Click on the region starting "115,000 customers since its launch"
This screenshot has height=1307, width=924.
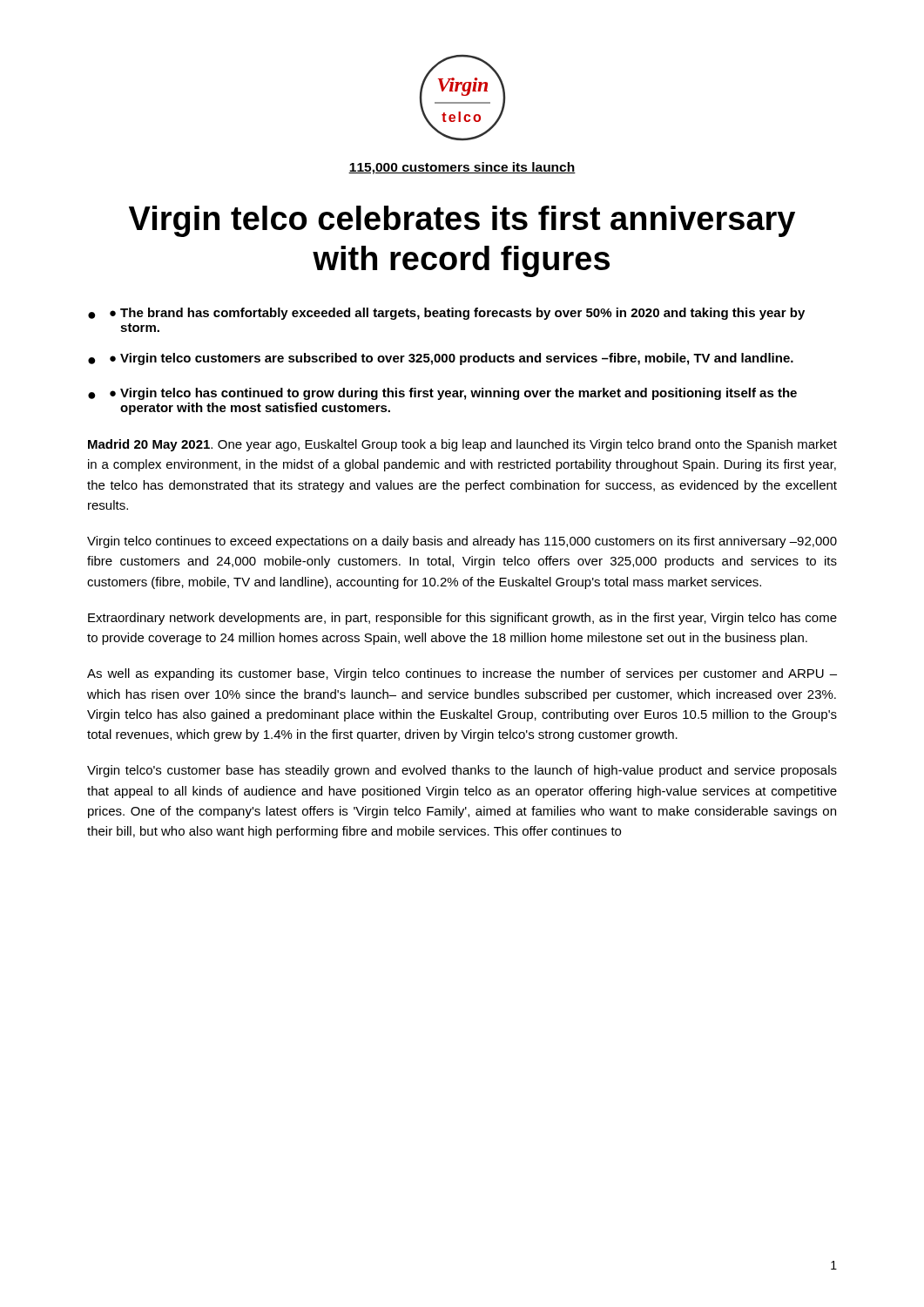point(462,167)
